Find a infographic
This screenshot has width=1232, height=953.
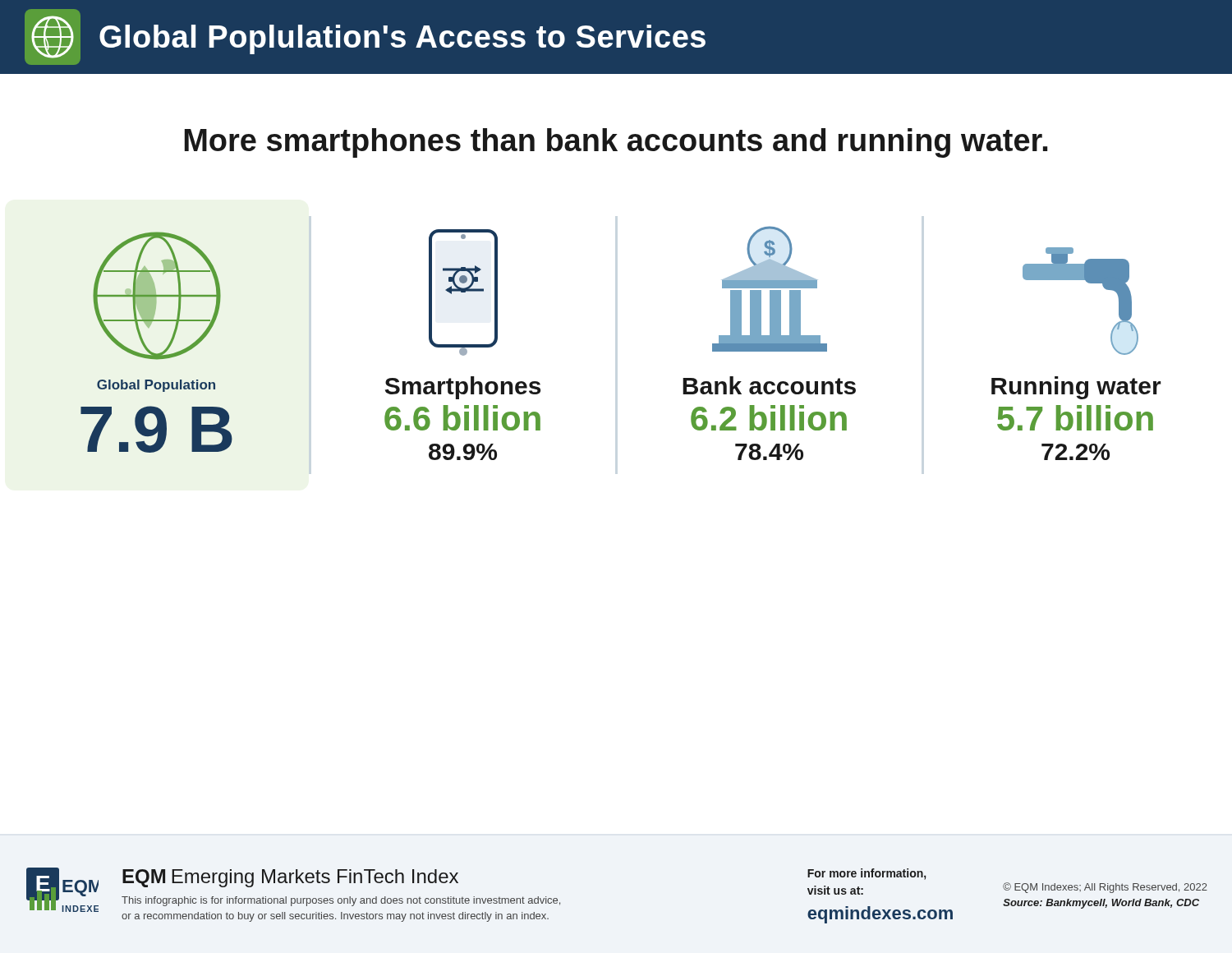(x=616, y=345)
